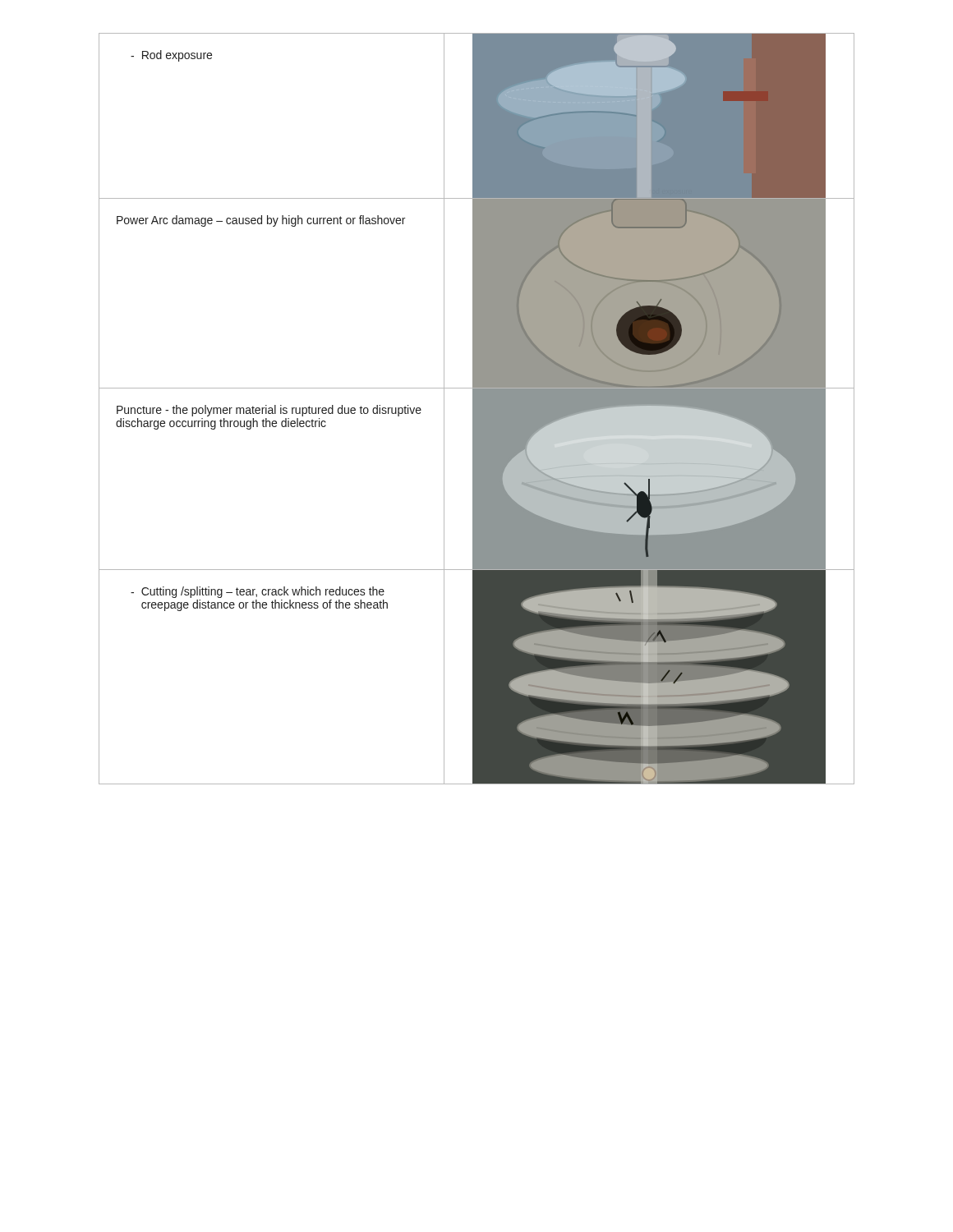Point to the region starting "- Cutting /splitting – tear,"
The height and width of the screenshot is (1232, 953).
(272, 598)
